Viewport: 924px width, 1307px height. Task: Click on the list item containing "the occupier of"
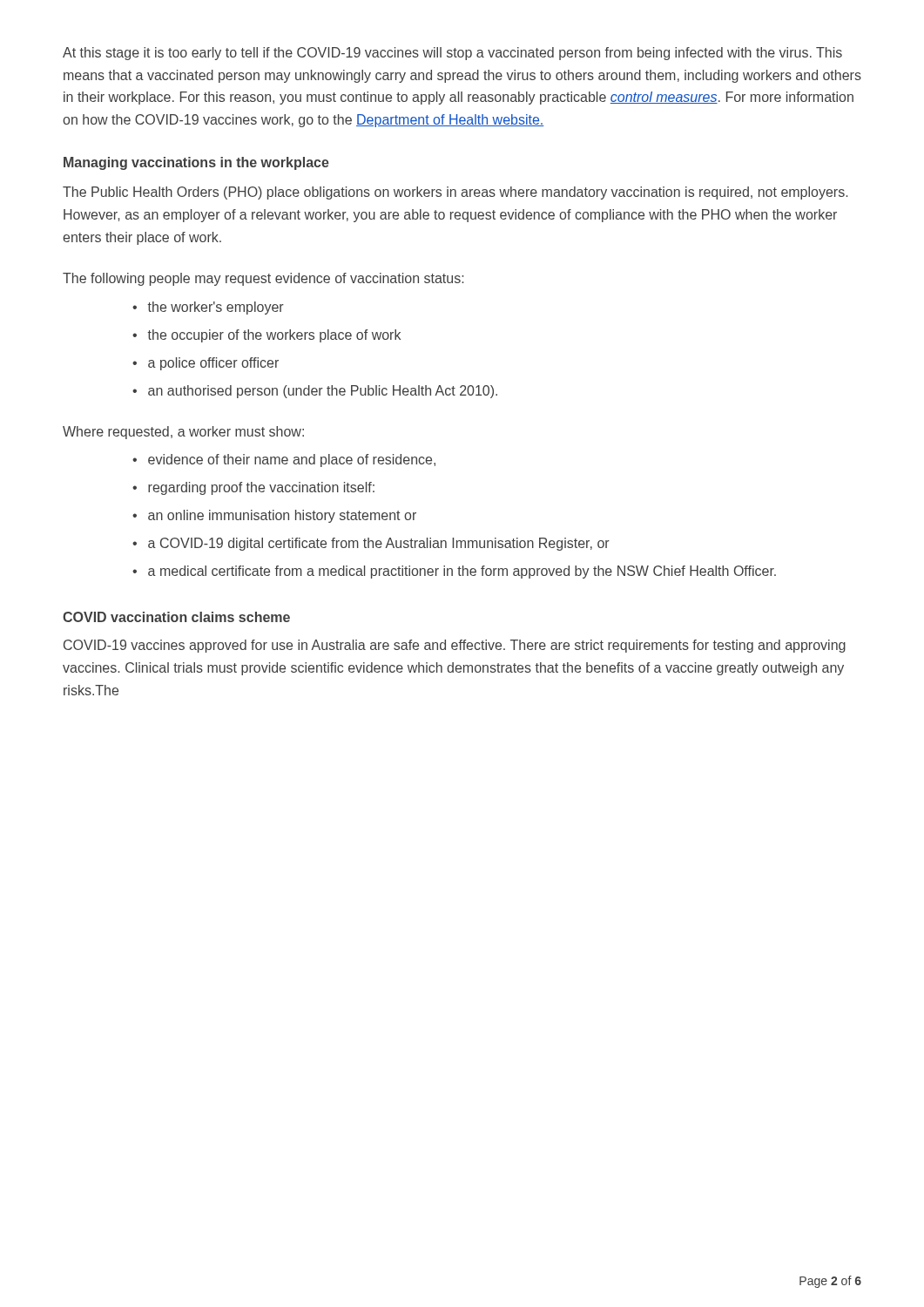coord(266,336)
